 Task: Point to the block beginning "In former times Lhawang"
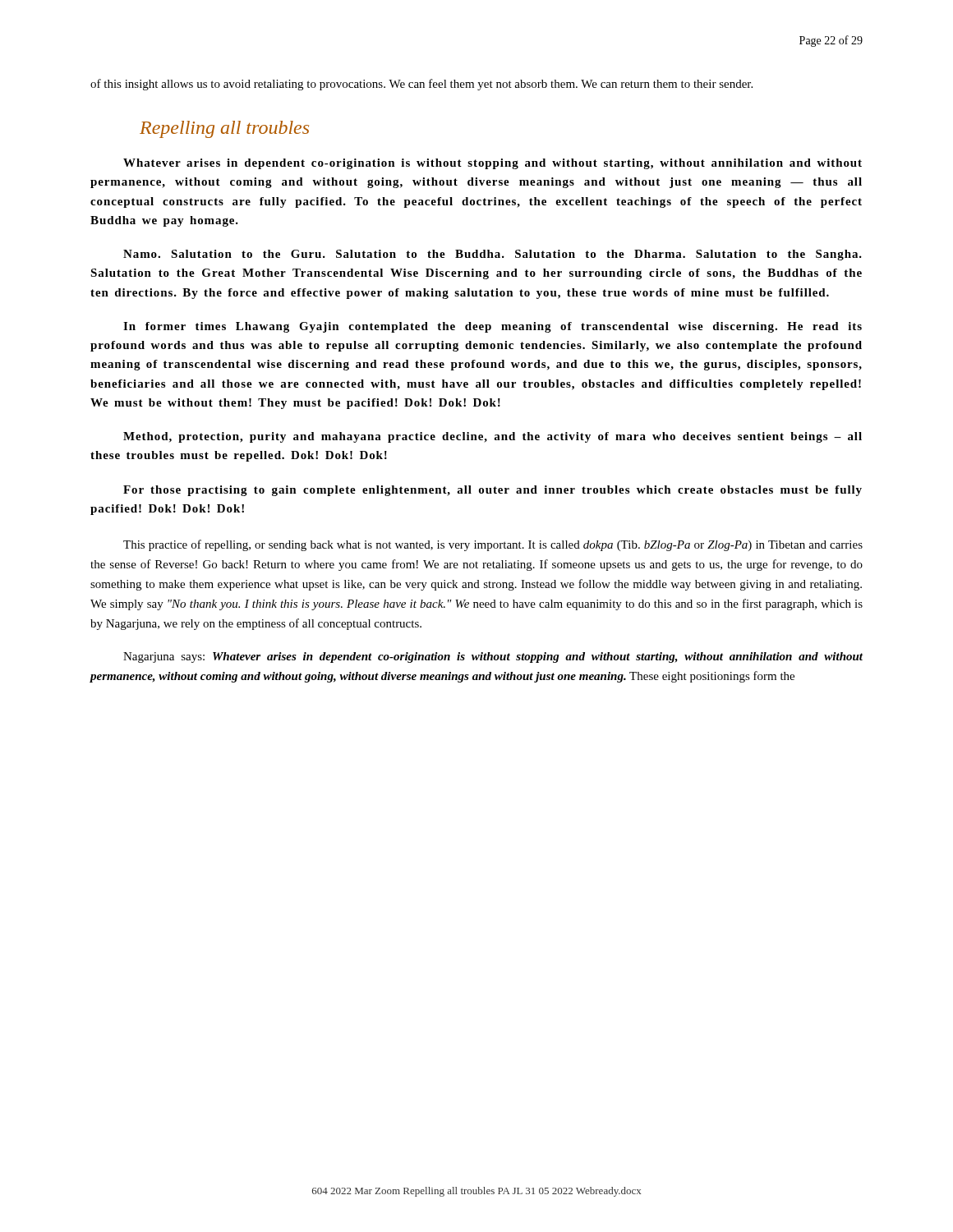[x=476, y=364]
